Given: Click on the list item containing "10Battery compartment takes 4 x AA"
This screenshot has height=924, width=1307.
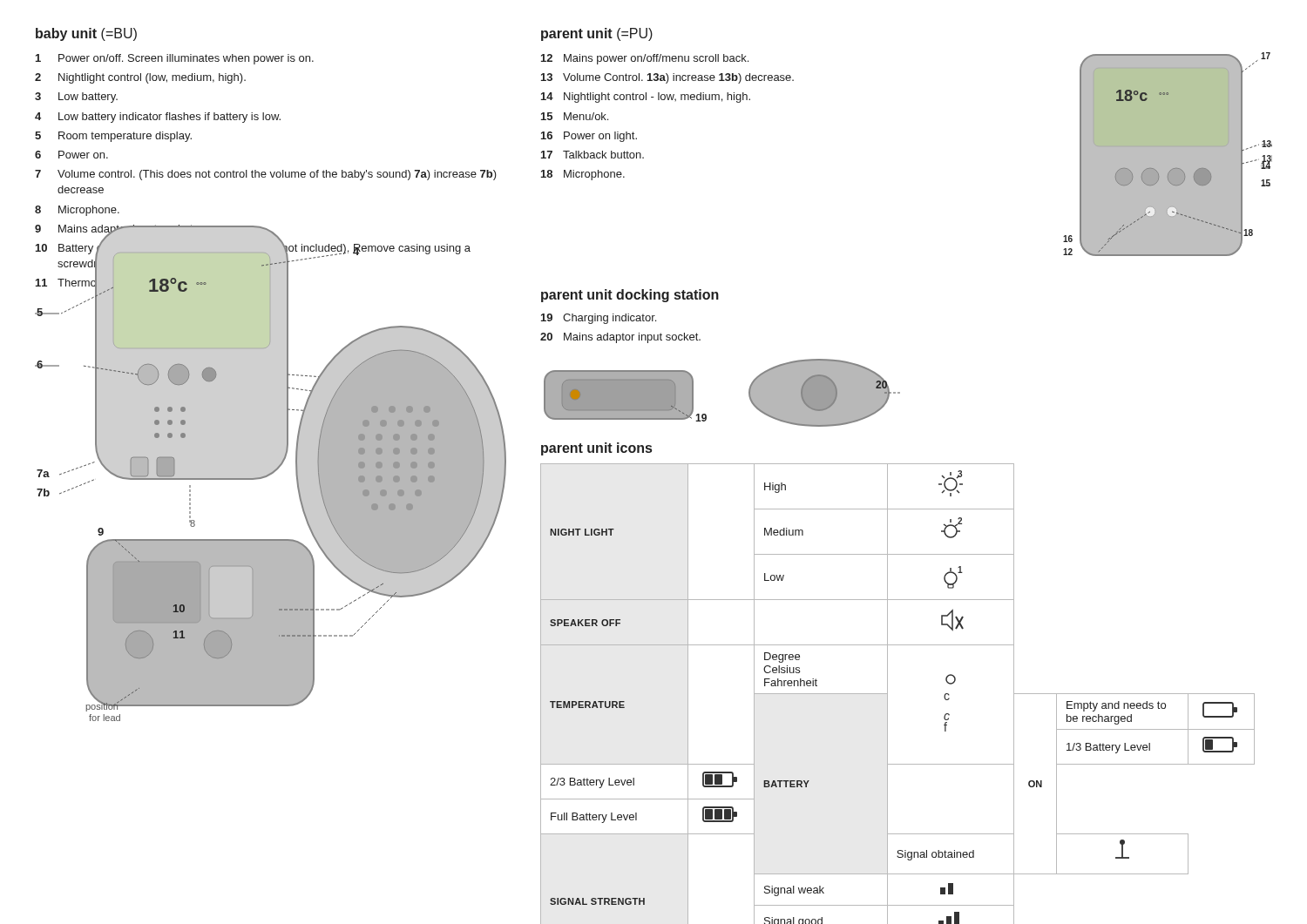Looking at the screenshot, I should point(279,256).
